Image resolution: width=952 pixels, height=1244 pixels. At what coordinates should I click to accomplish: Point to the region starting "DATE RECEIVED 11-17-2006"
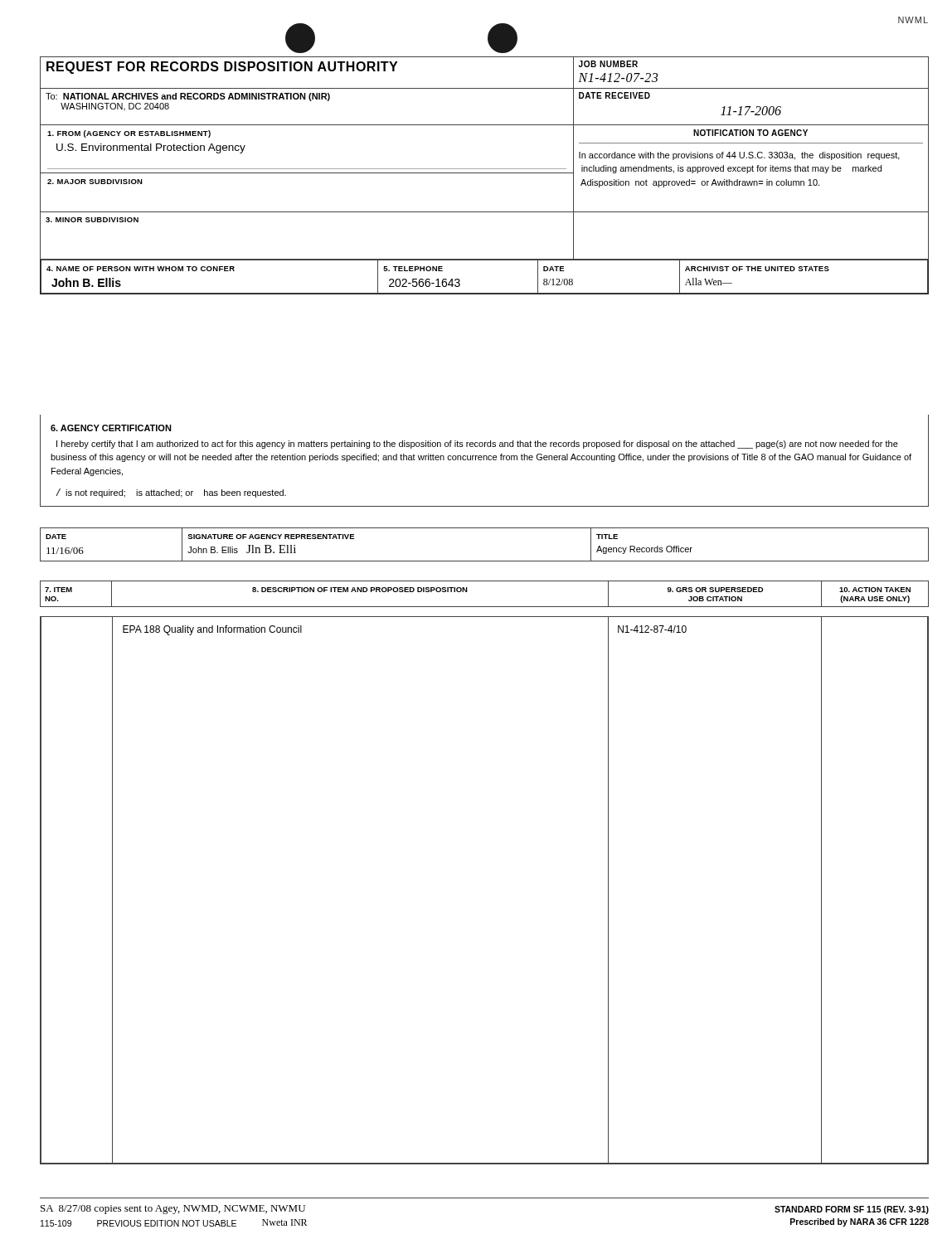[751, 107]
